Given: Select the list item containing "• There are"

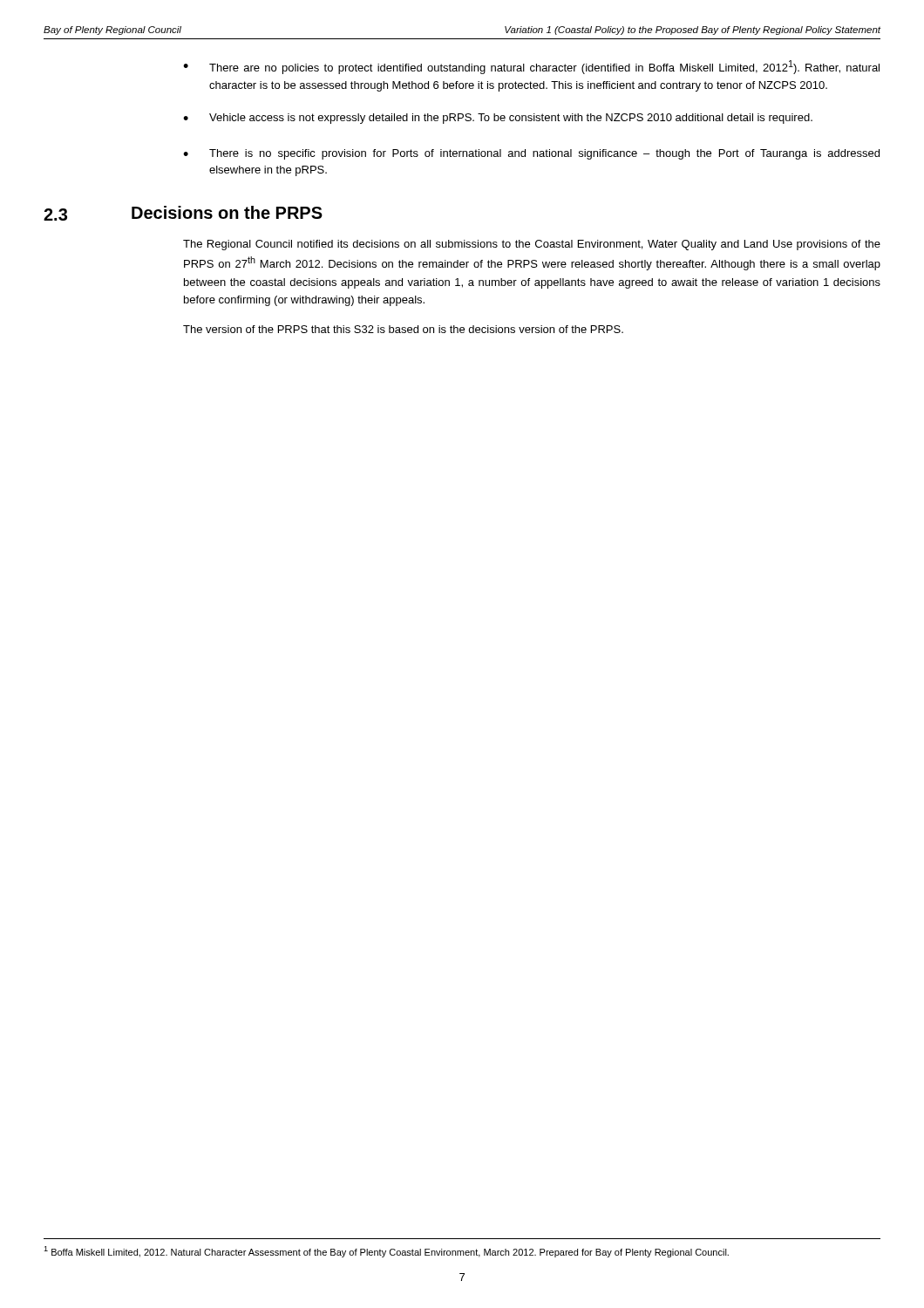Looking at the screenshot, I should [532, 75].
